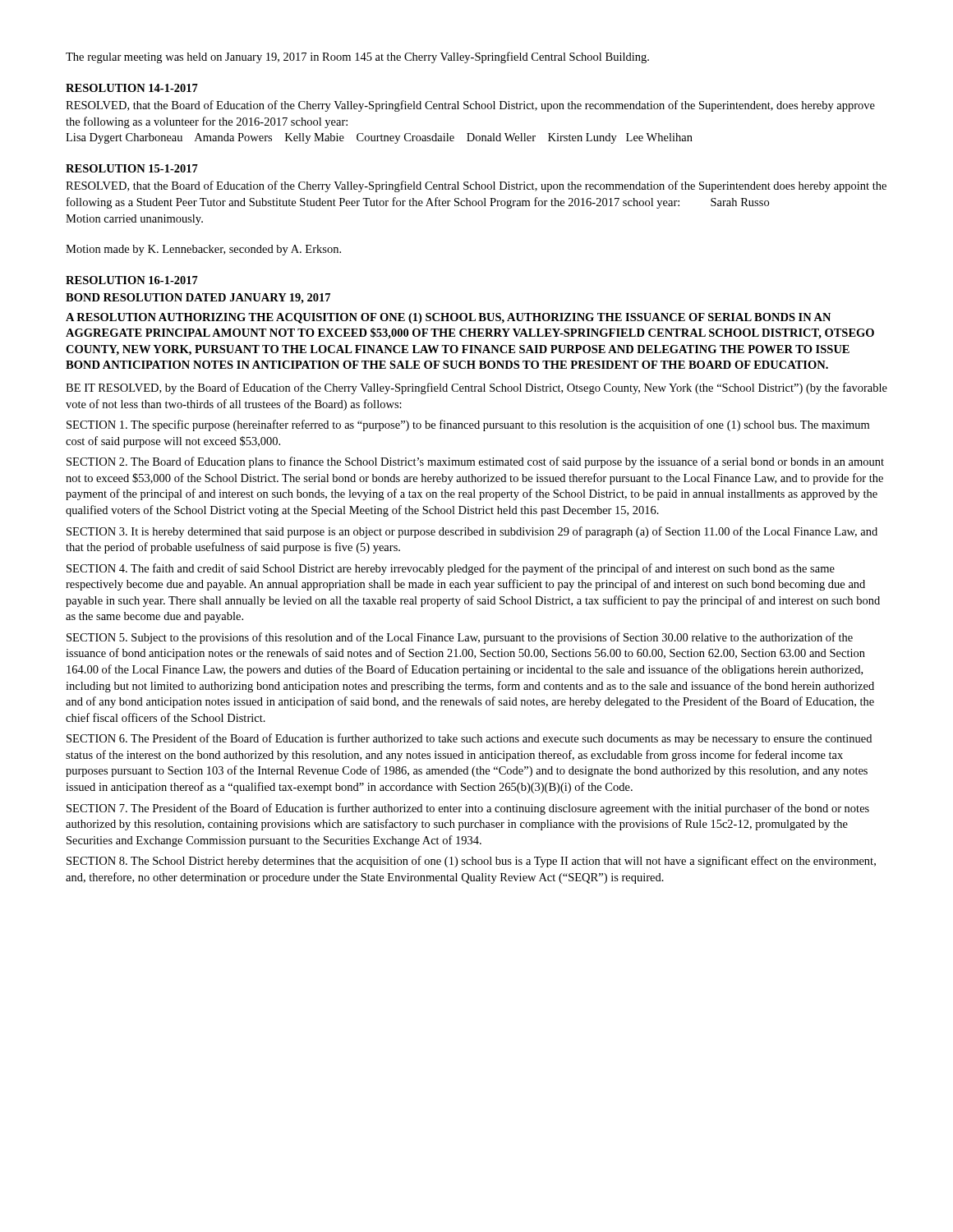Point to the text starting "RESOLUTION 15-1-2017"
953x1232 pixels.
click(132, 168)
